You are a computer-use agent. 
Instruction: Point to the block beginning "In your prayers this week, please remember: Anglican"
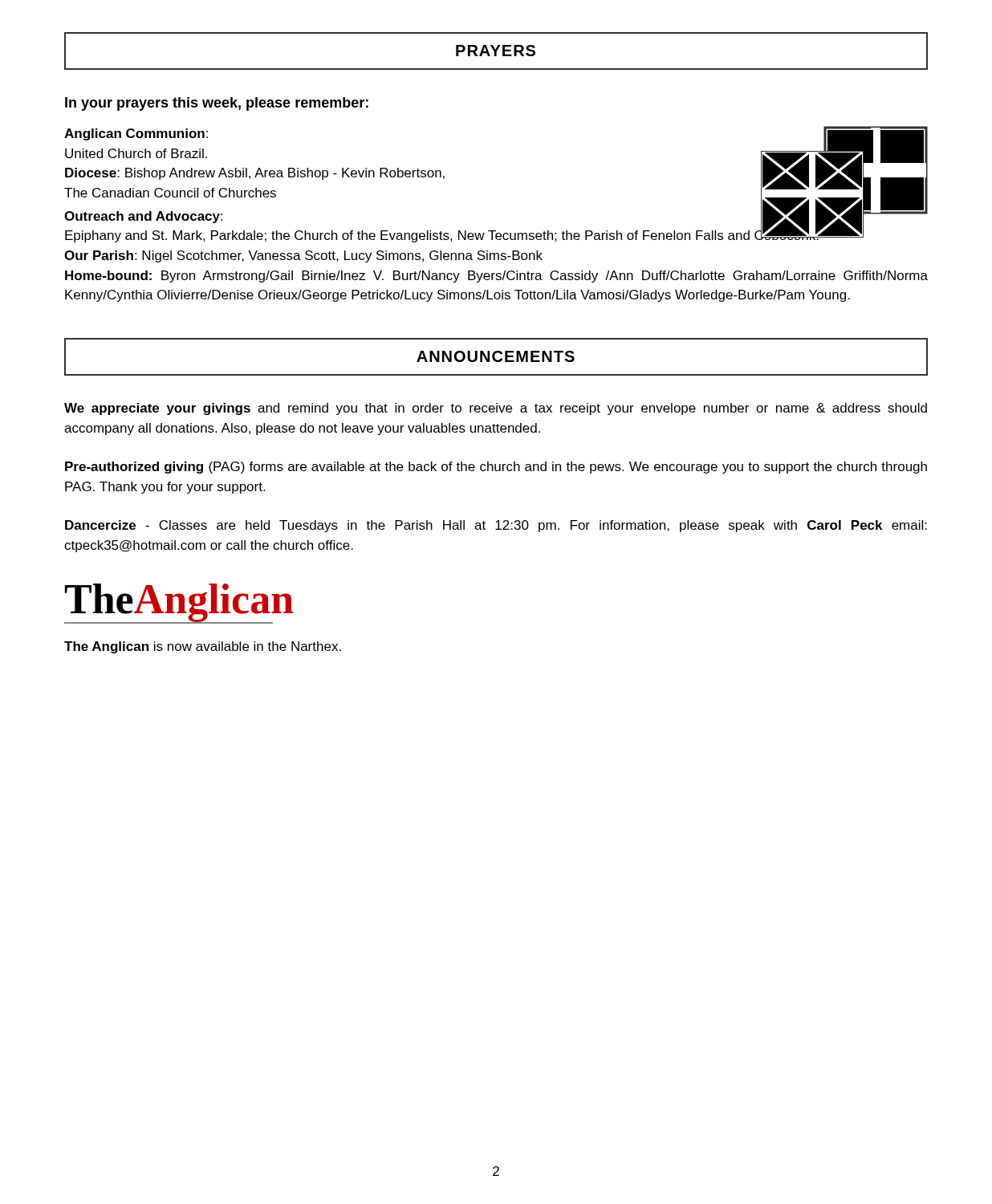tap(217, 104)
